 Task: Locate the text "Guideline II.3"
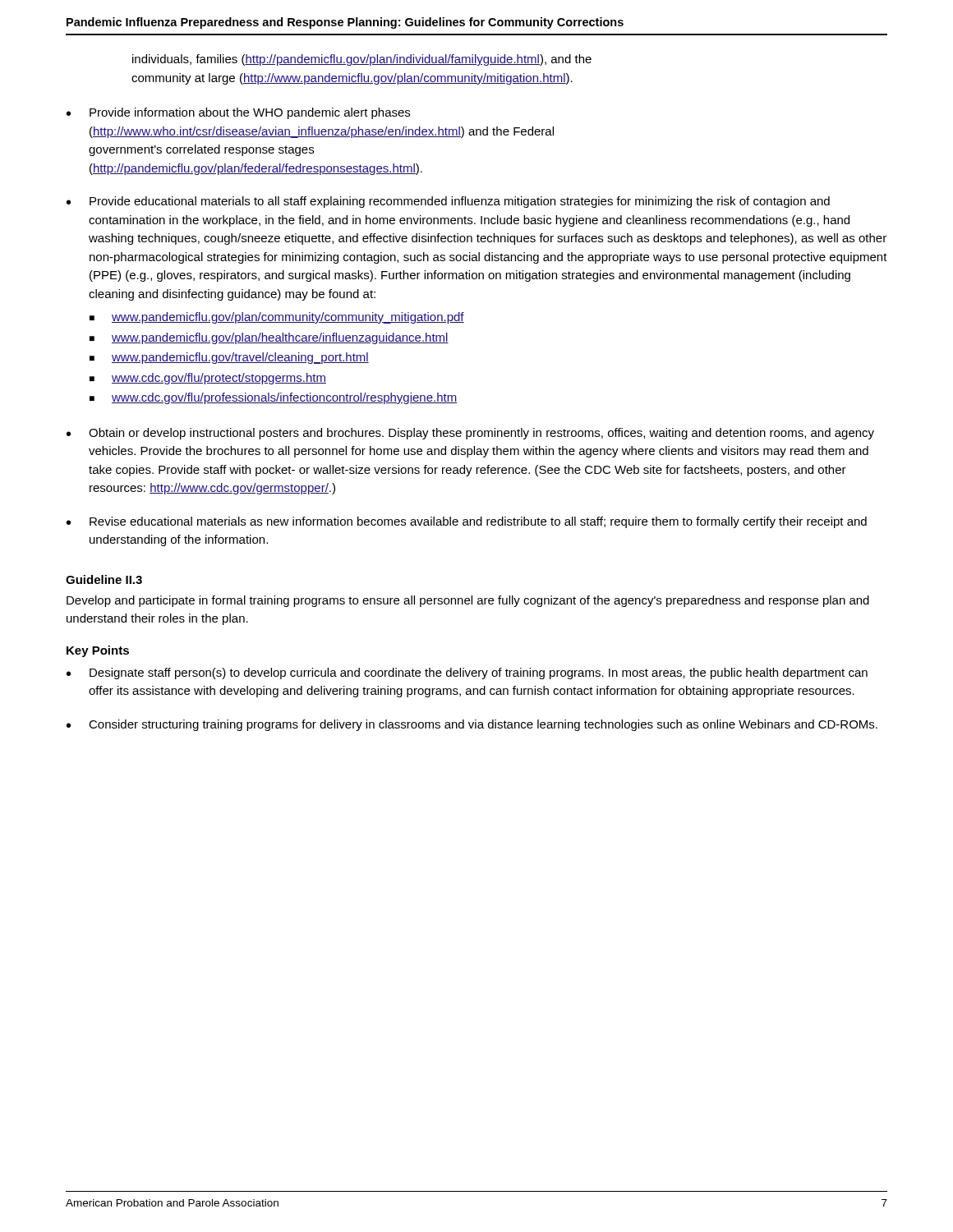[x=104, y=579]
